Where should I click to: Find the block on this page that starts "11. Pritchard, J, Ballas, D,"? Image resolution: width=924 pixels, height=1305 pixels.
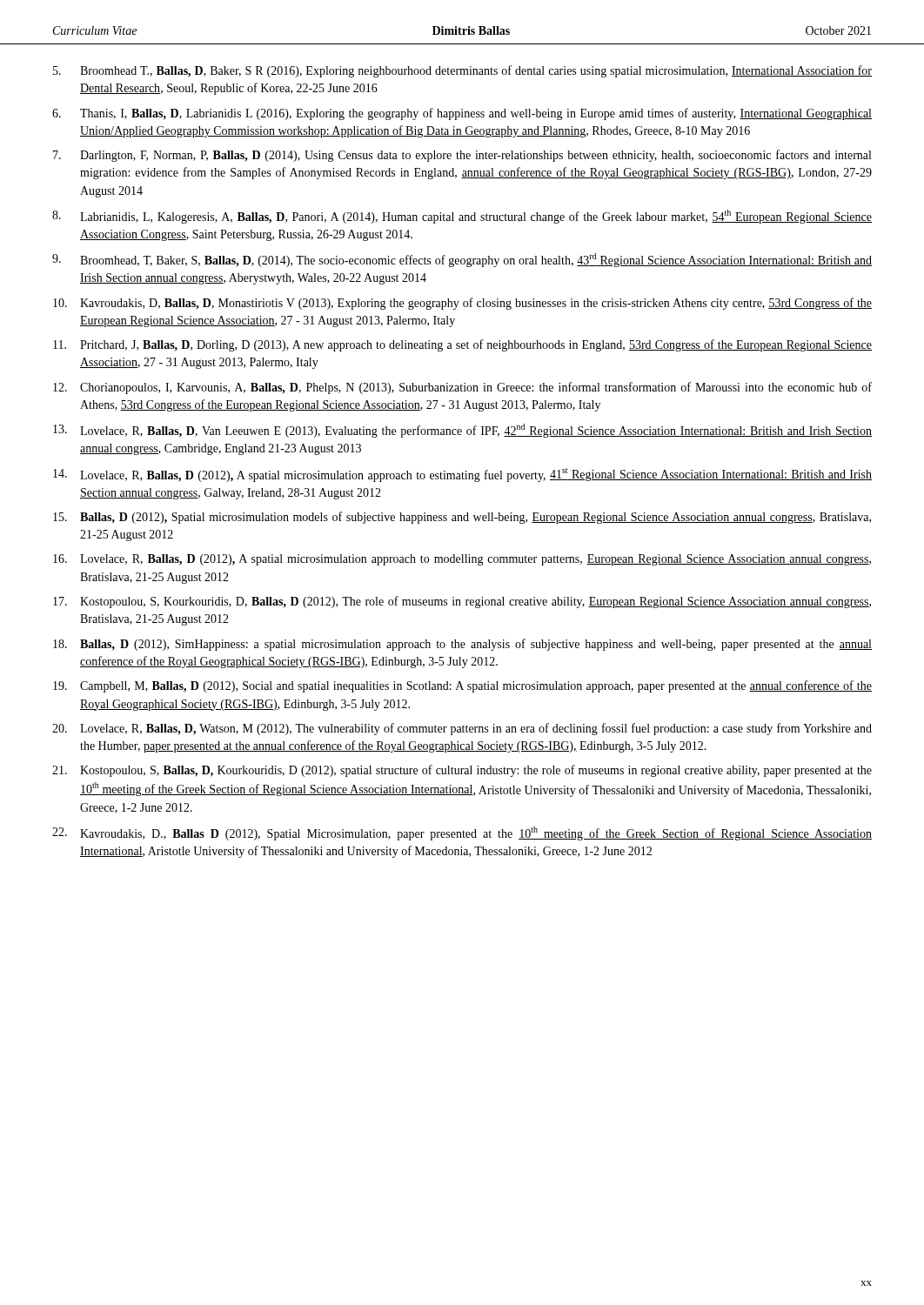click(462, 355)
